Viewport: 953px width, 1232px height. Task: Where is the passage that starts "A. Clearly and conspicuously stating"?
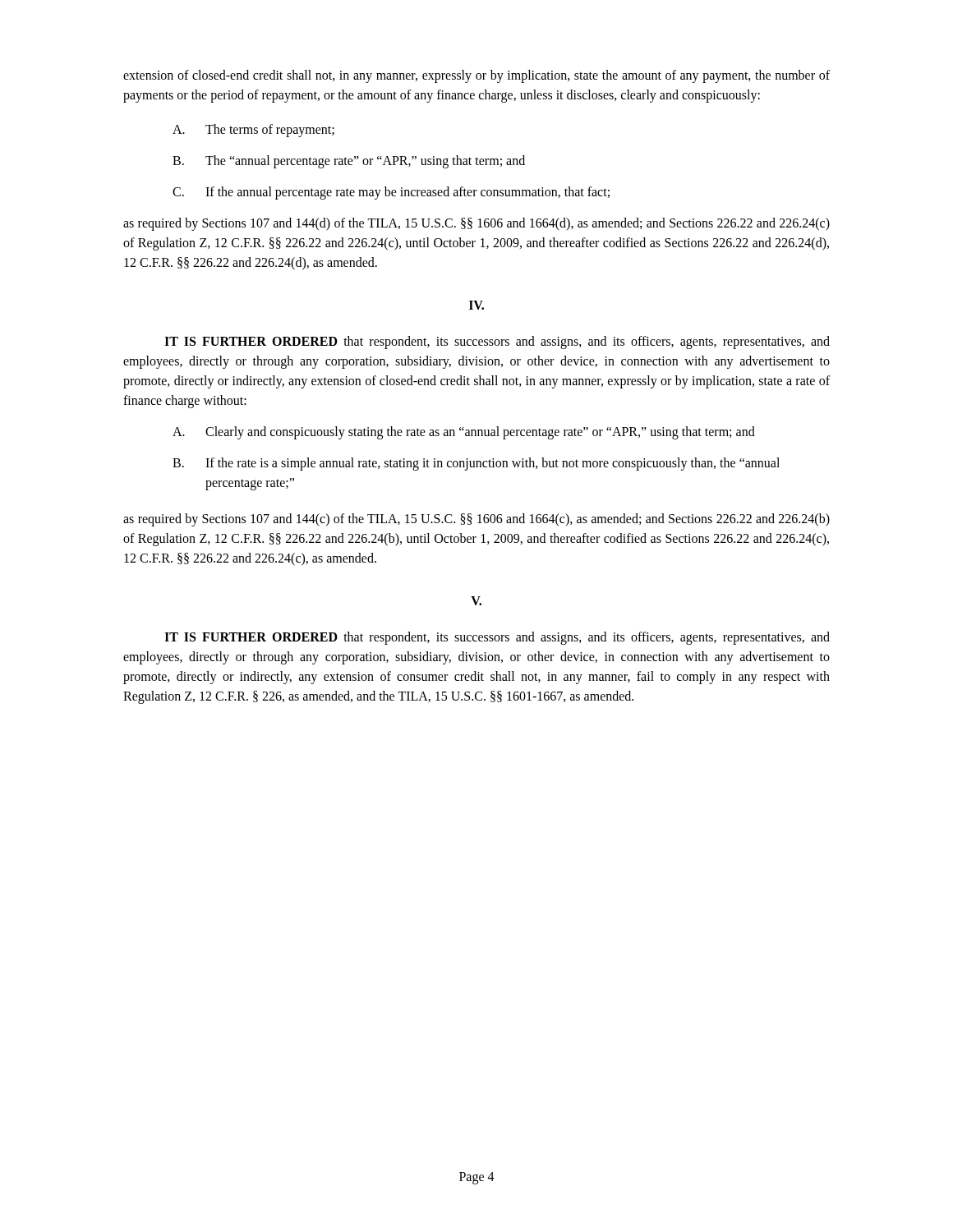[x=501, y=432]
